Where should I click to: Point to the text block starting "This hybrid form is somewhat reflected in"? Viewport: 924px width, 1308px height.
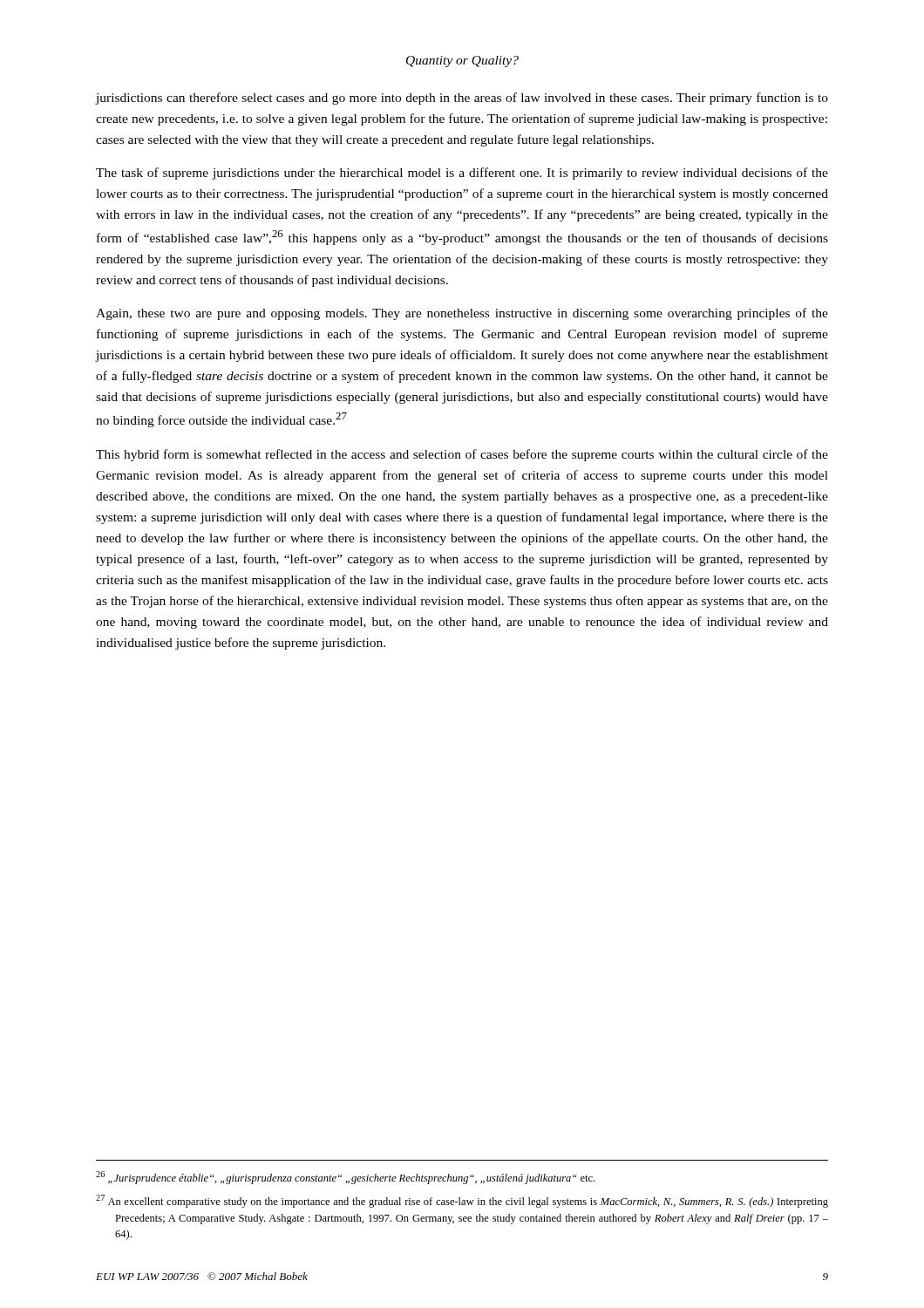(x=462, y=548)
